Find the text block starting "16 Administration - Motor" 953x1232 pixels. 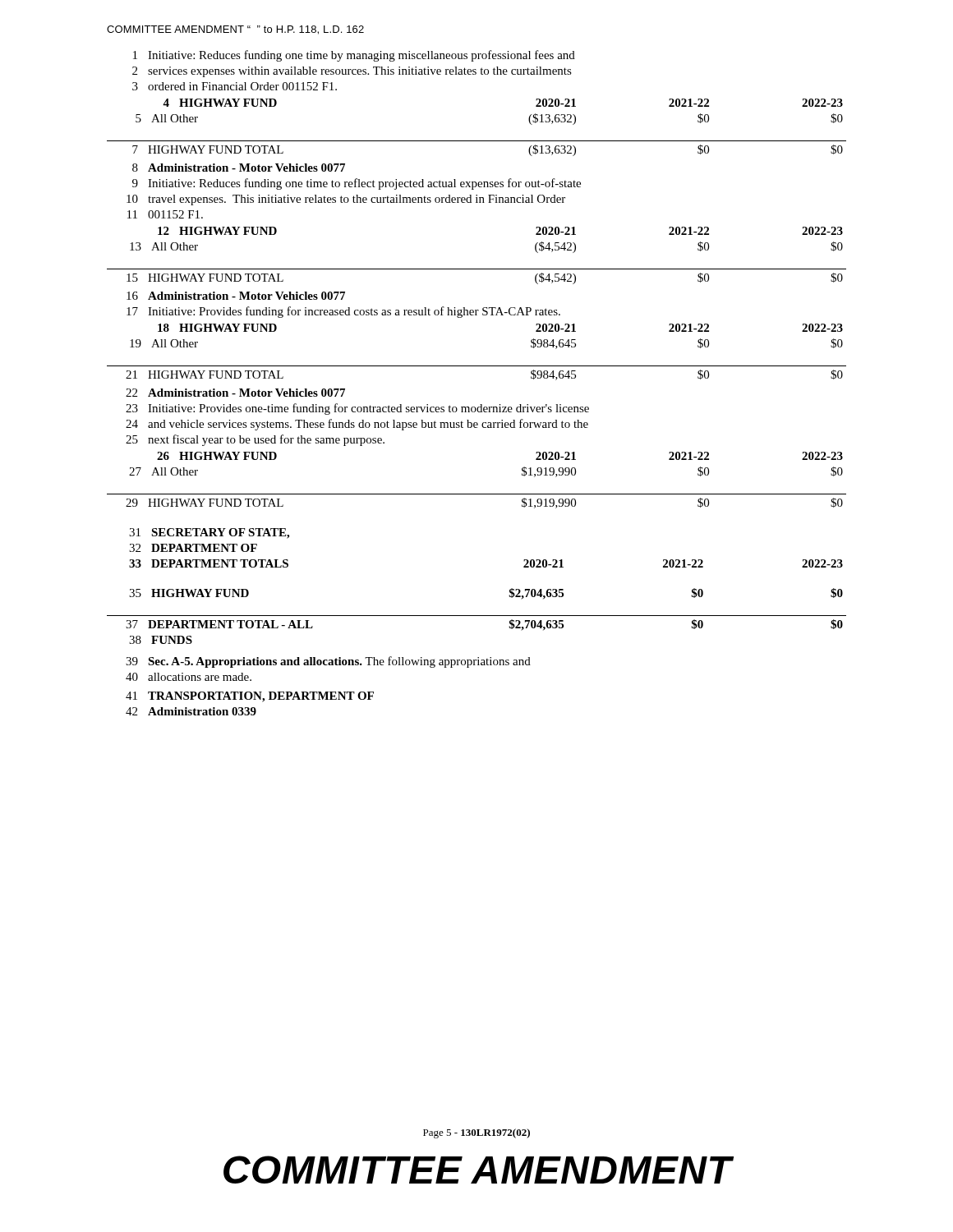click(x=236, y=296)
